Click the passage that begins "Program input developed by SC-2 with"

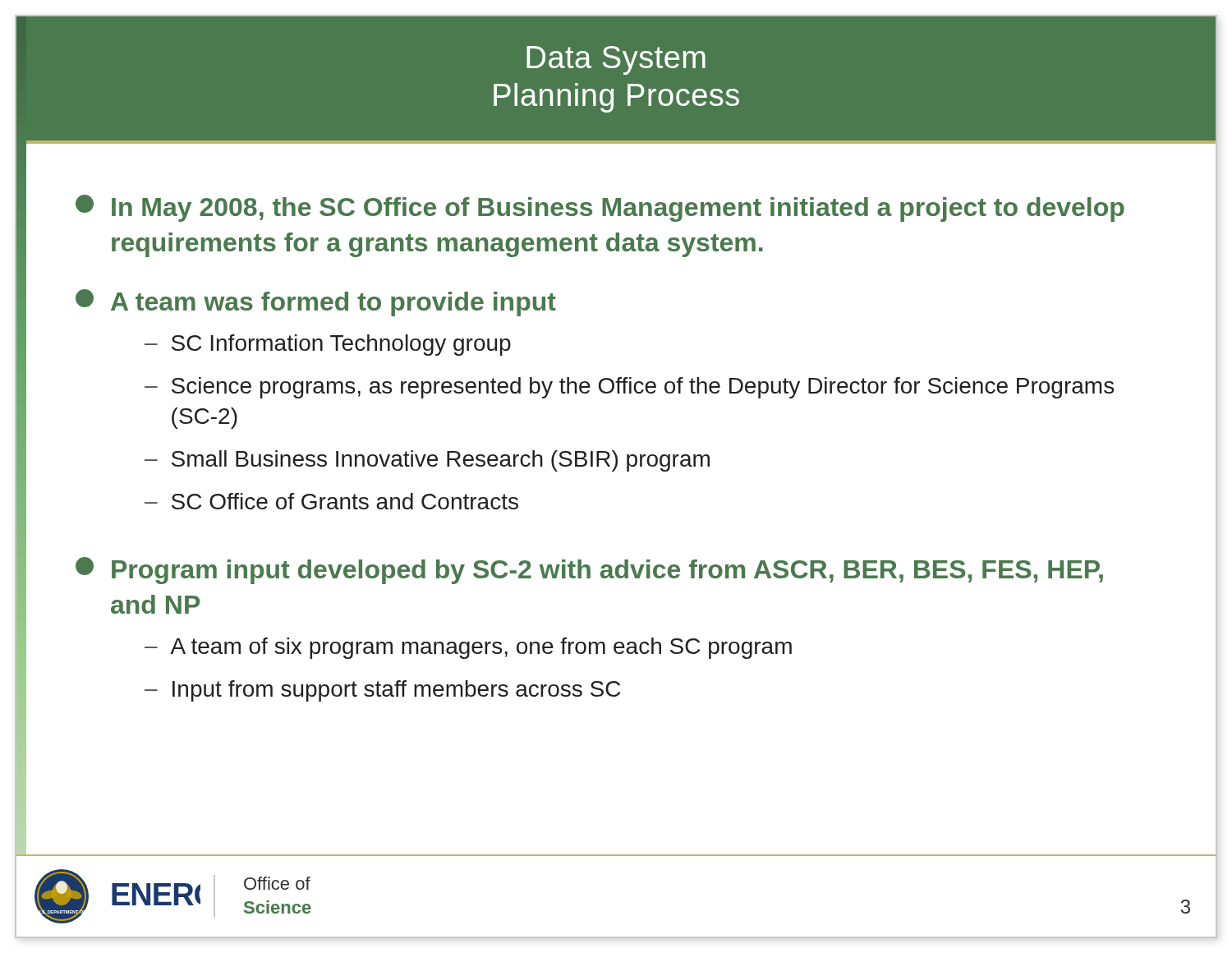[617, 634]
